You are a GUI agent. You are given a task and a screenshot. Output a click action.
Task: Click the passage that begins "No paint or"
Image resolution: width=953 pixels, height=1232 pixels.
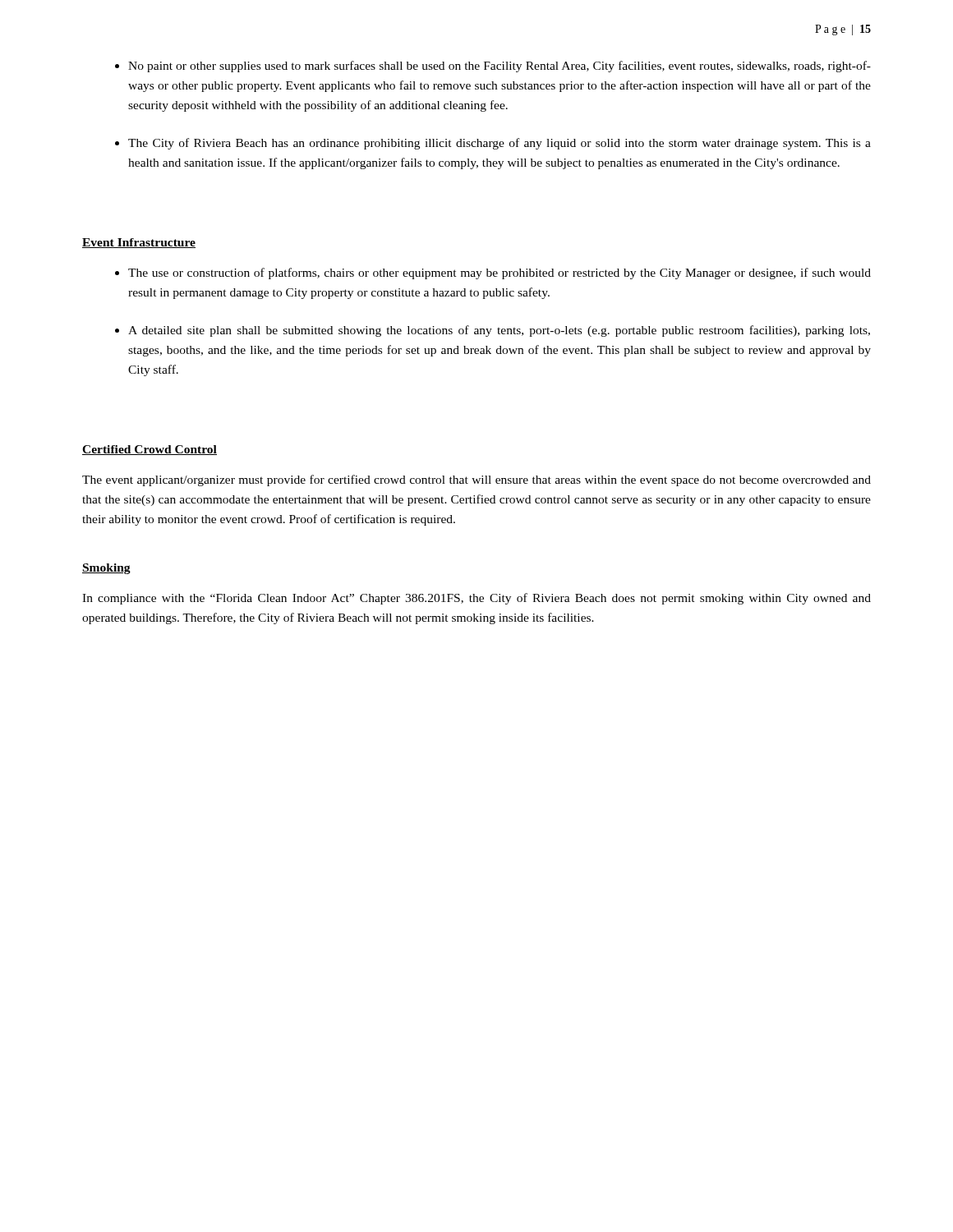tap(500, 85)
